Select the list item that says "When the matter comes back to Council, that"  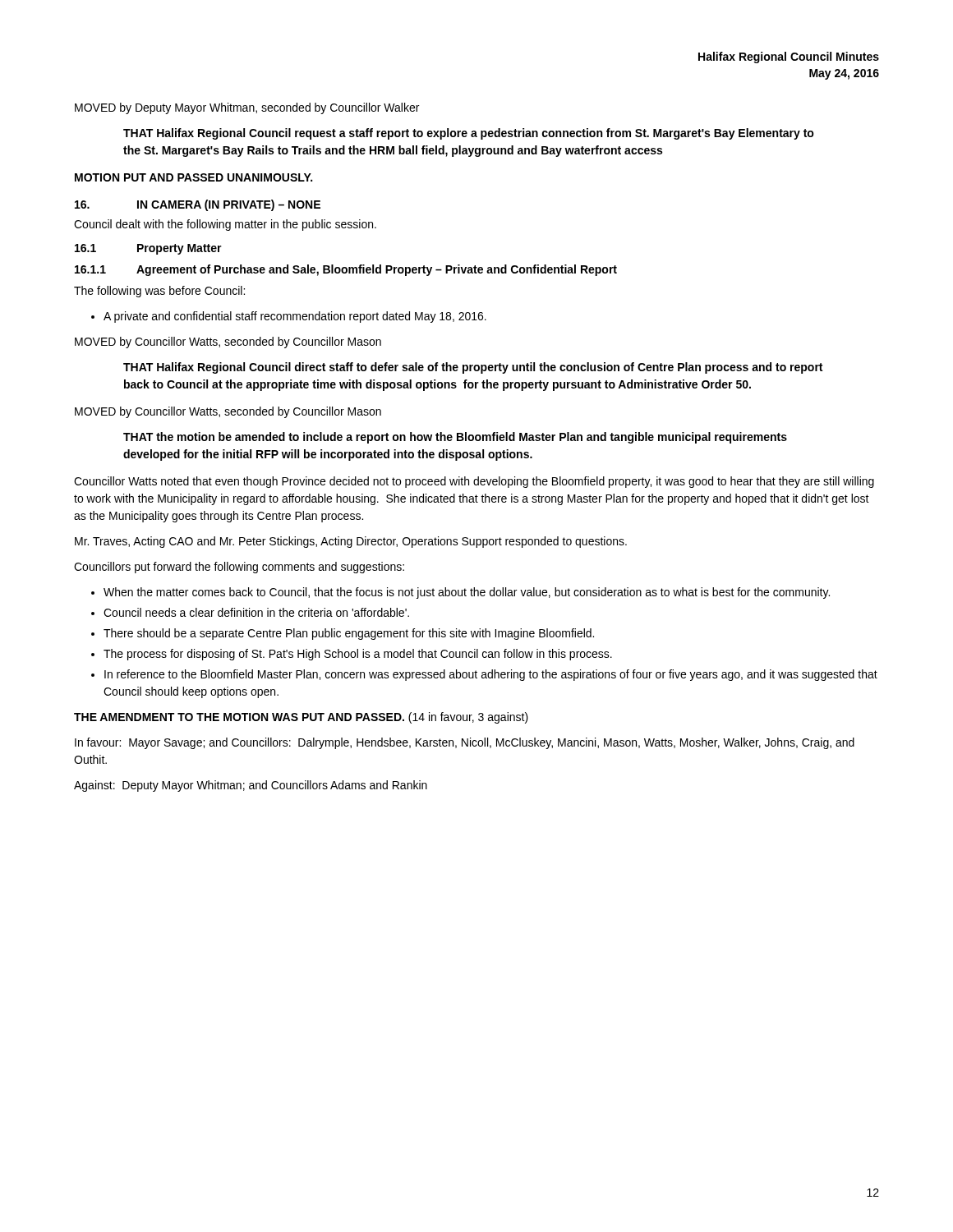467,592
